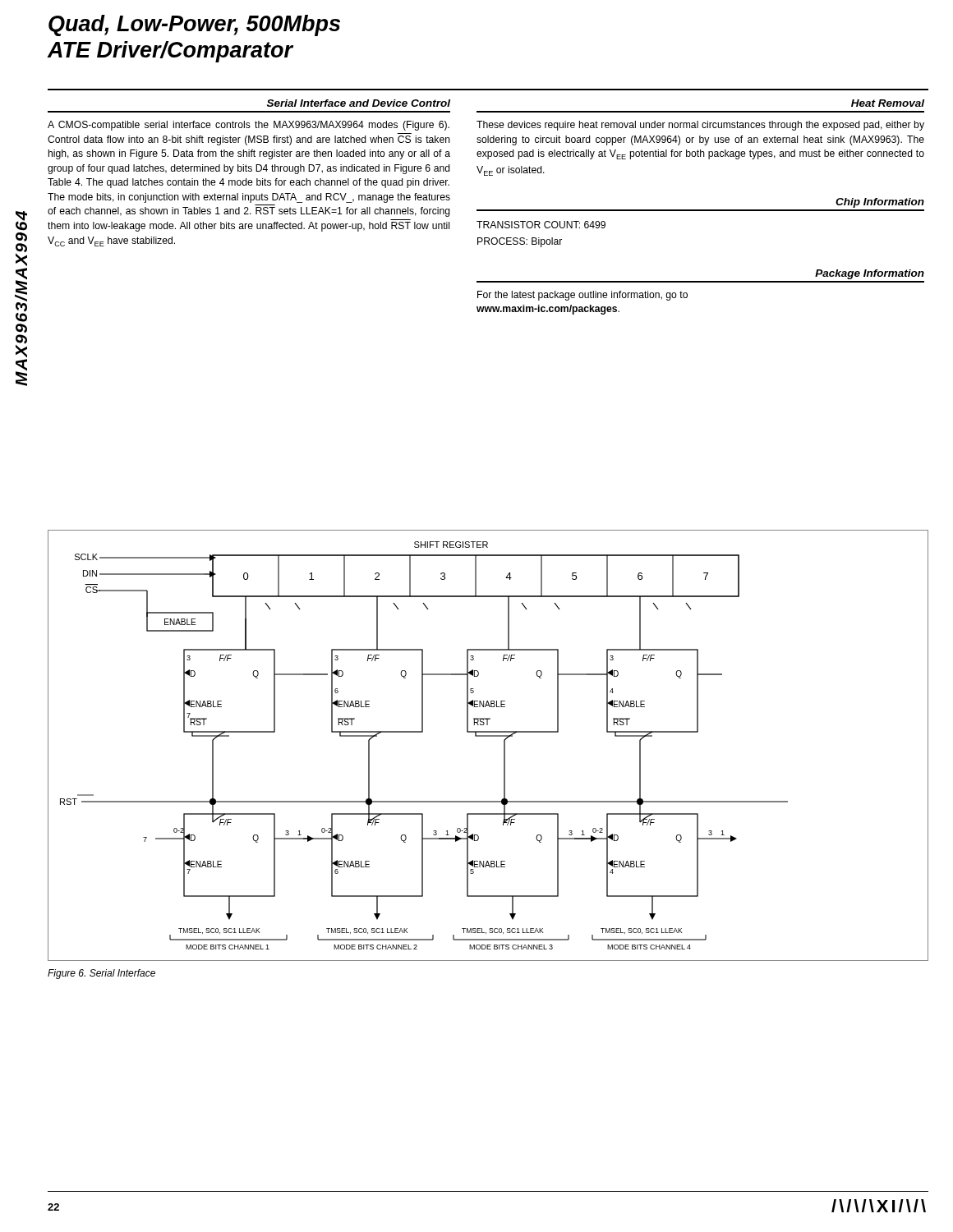Find "Serial Interface and Device Control" on this page
The height and width of the screenshot is (1232, 953).
(358, 103)
